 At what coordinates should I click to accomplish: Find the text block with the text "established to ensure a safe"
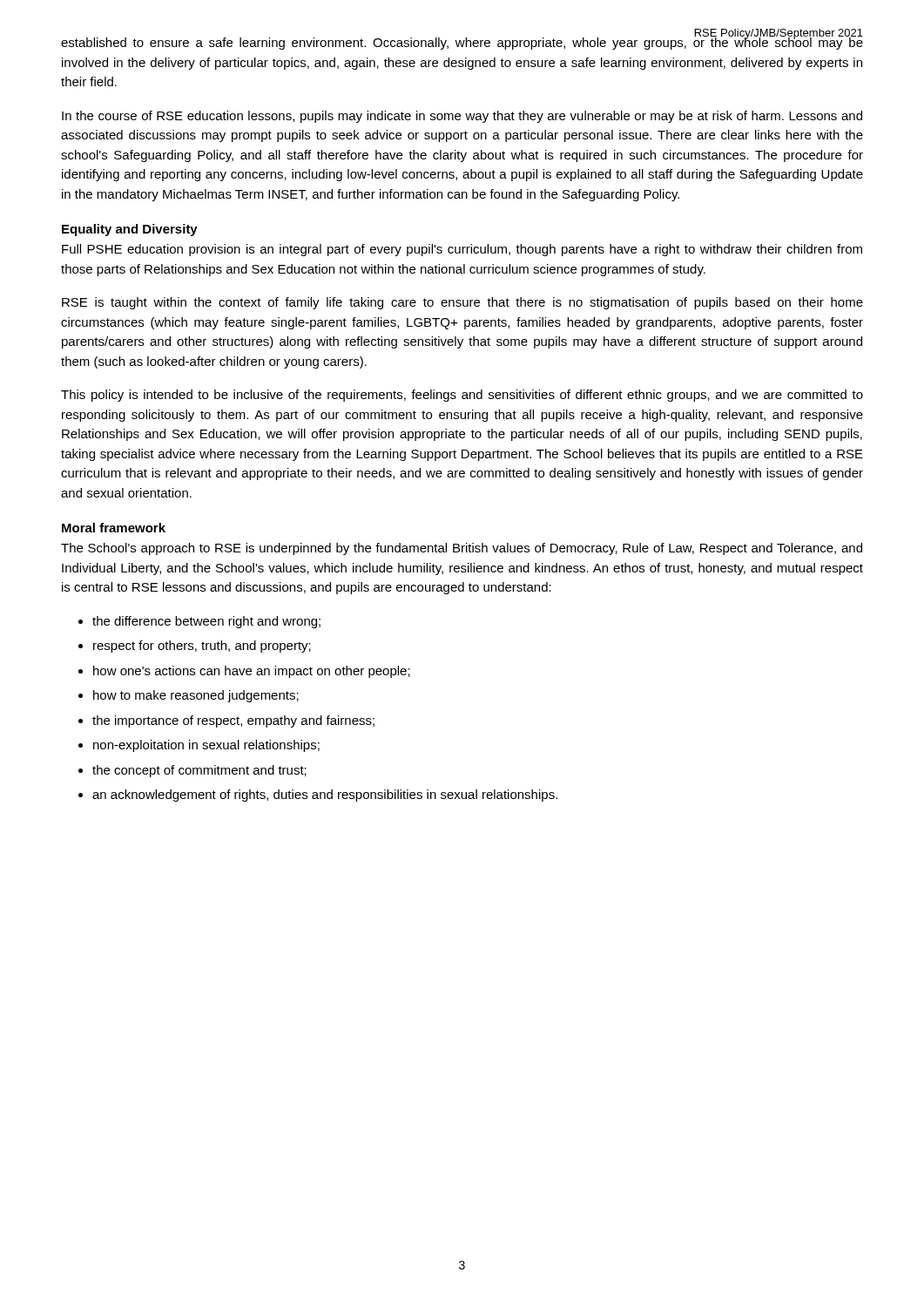pos(462,62)
